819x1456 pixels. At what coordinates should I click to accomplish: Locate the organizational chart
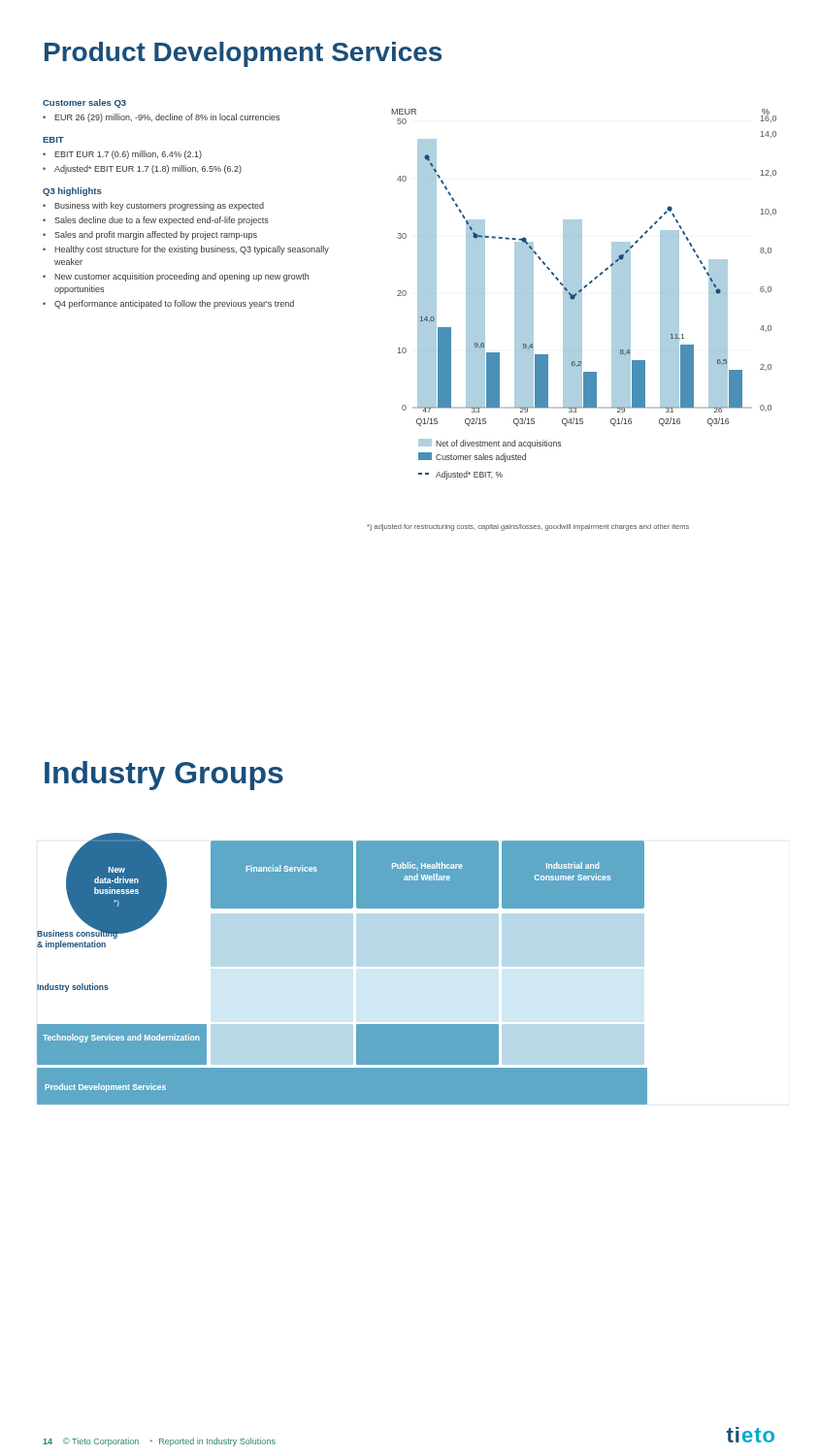(410, 1063)
